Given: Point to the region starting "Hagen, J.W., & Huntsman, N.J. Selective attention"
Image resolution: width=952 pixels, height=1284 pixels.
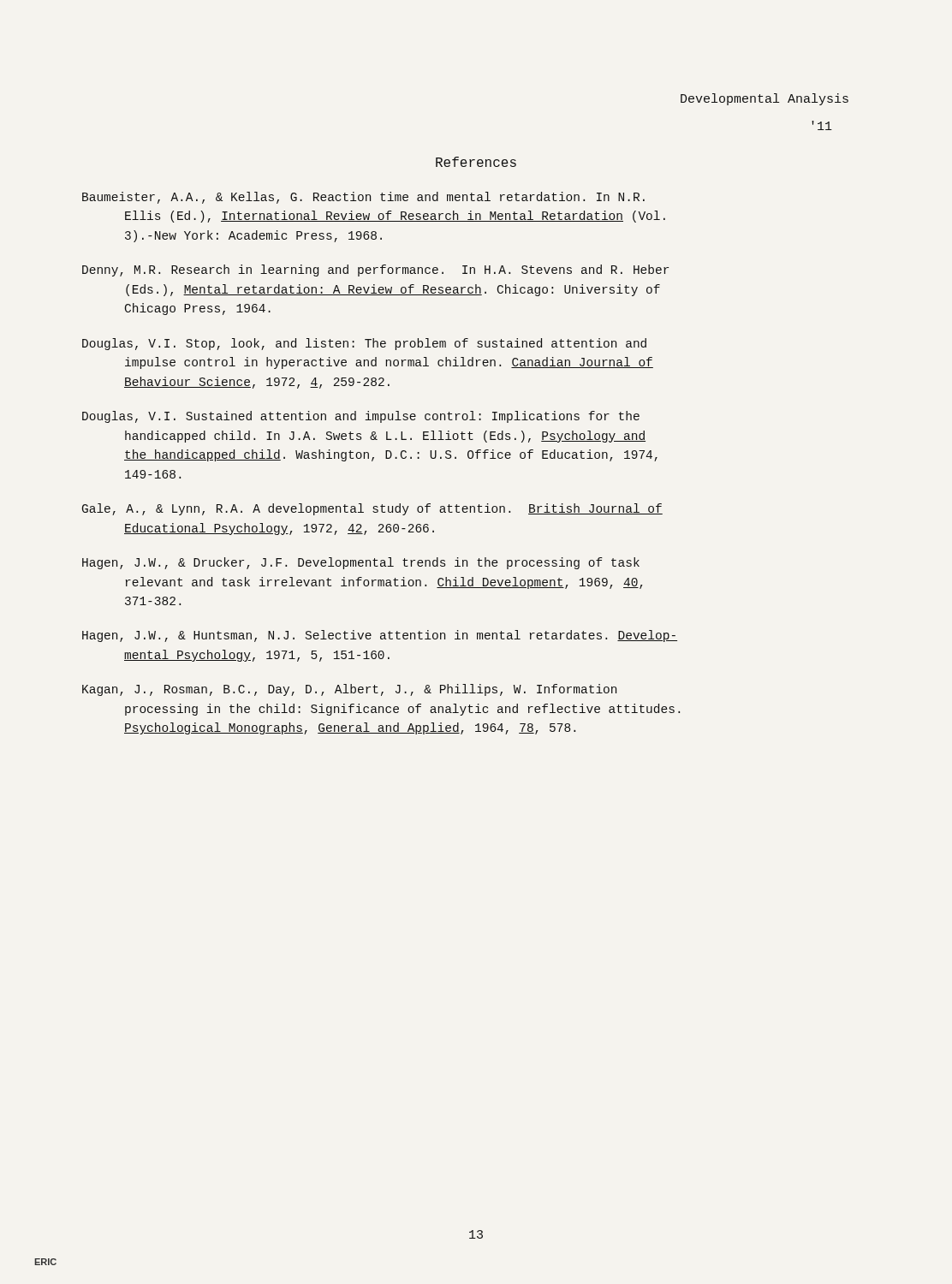Looking at the screenshot, I should pyautogui.click(x=482, y=647).
